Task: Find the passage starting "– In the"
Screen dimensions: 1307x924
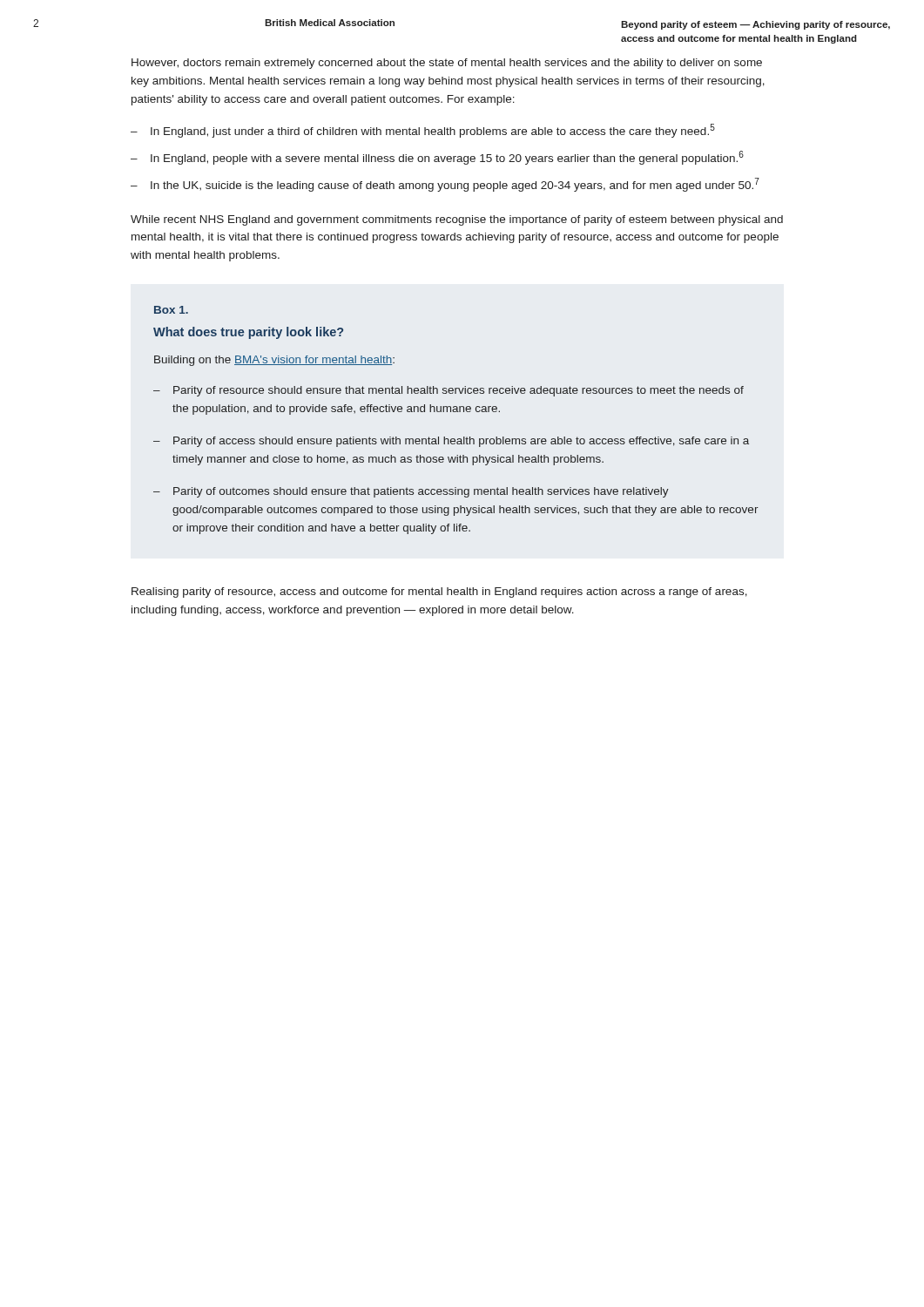Action: pos(457,186)
